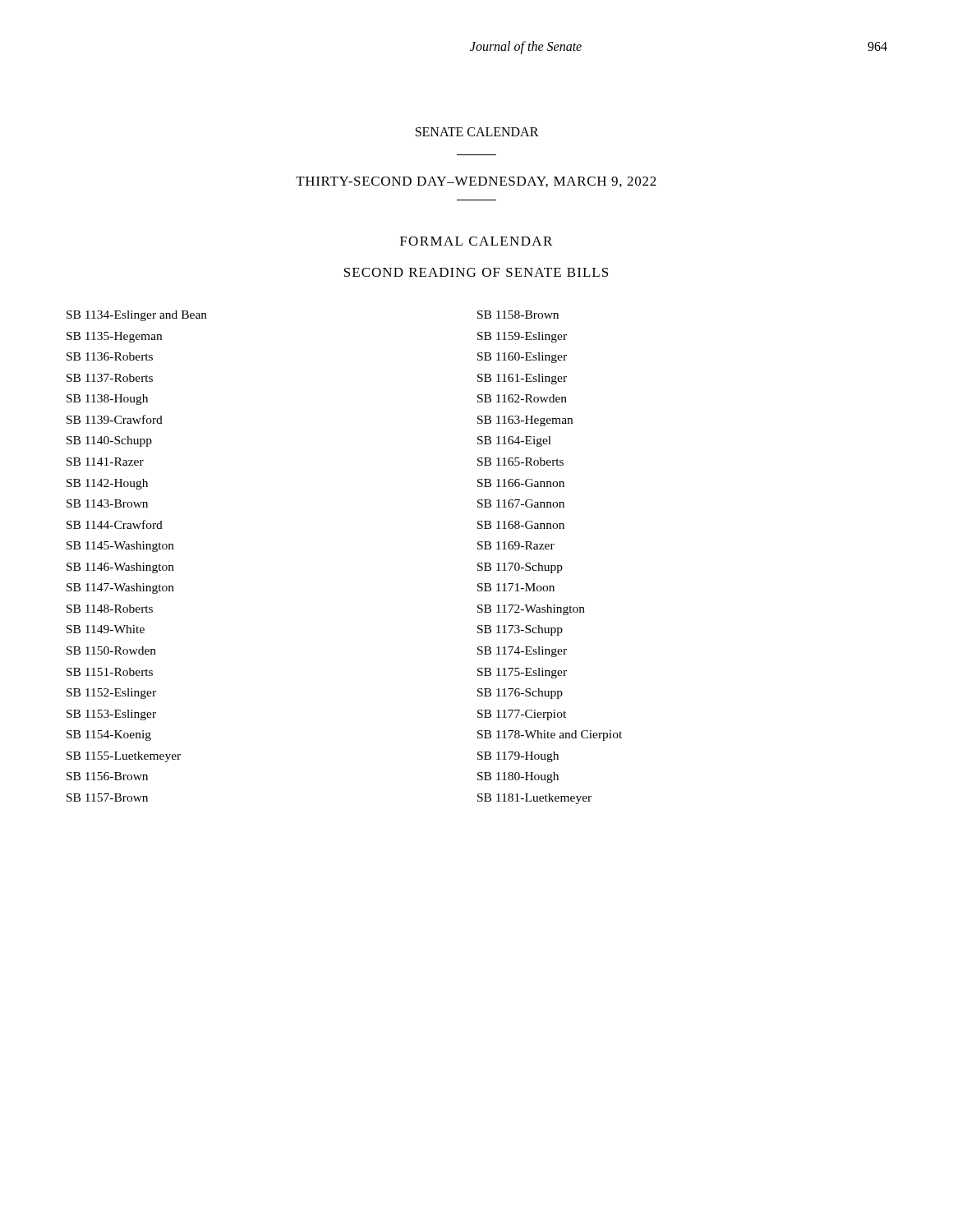This screenshot has width=953, height=1232.
Task: Click where it says "SB 1136-Roberts"
Action: pos(110,356)
